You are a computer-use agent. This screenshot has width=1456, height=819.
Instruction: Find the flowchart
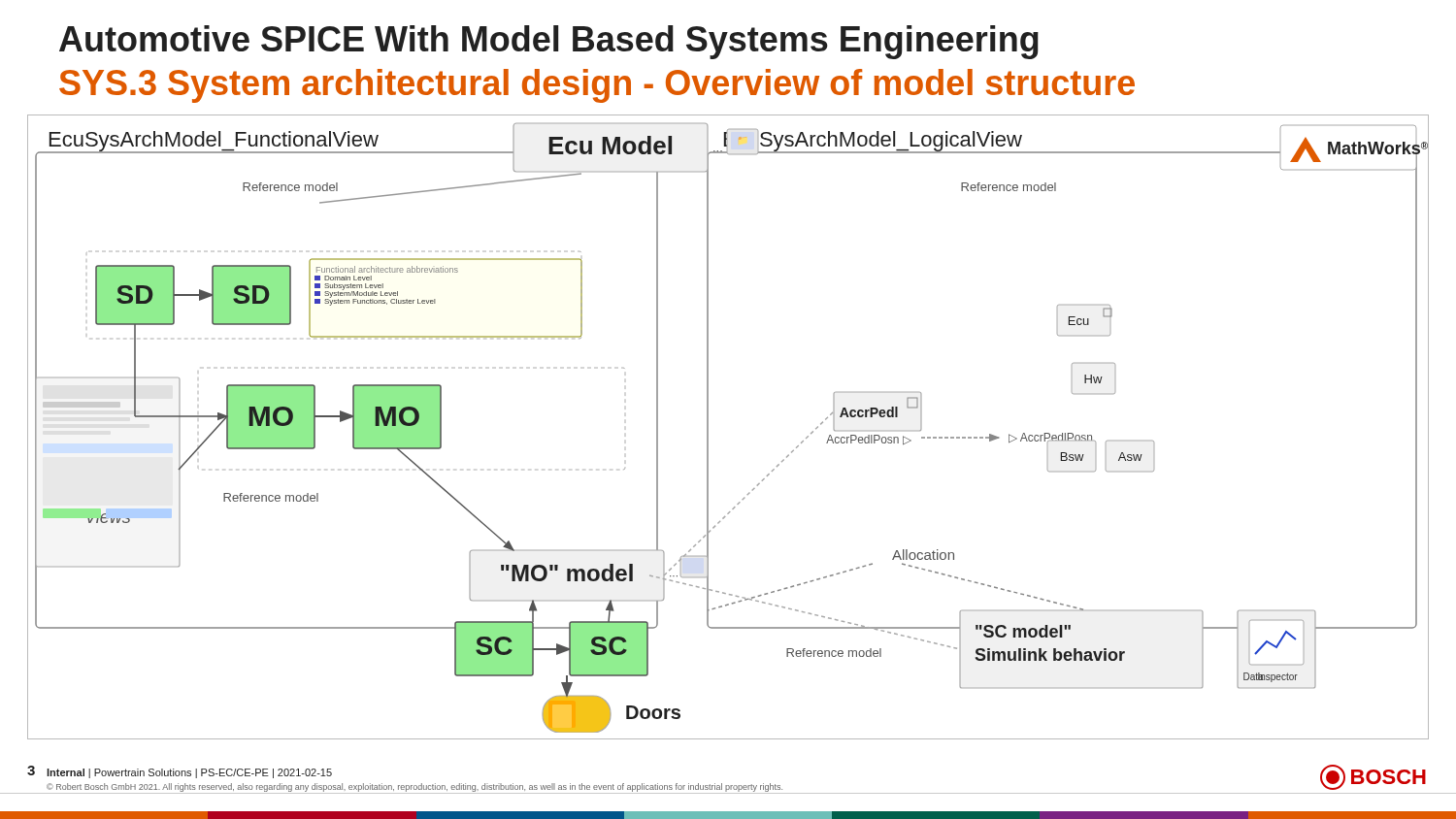click(728, 427)
